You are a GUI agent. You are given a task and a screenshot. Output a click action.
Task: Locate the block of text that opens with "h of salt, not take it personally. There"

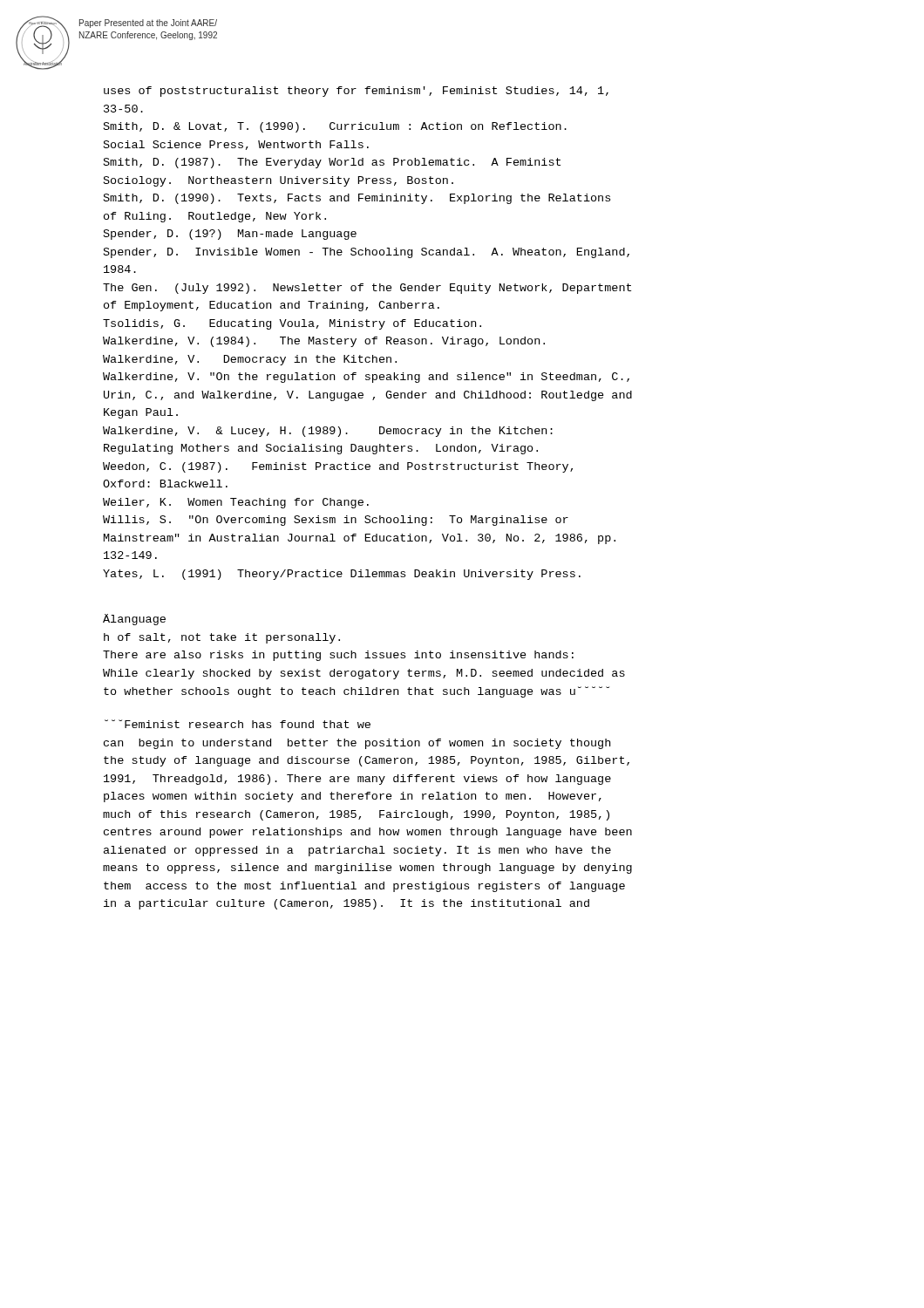pyautogui.click(x=364, y=665)
